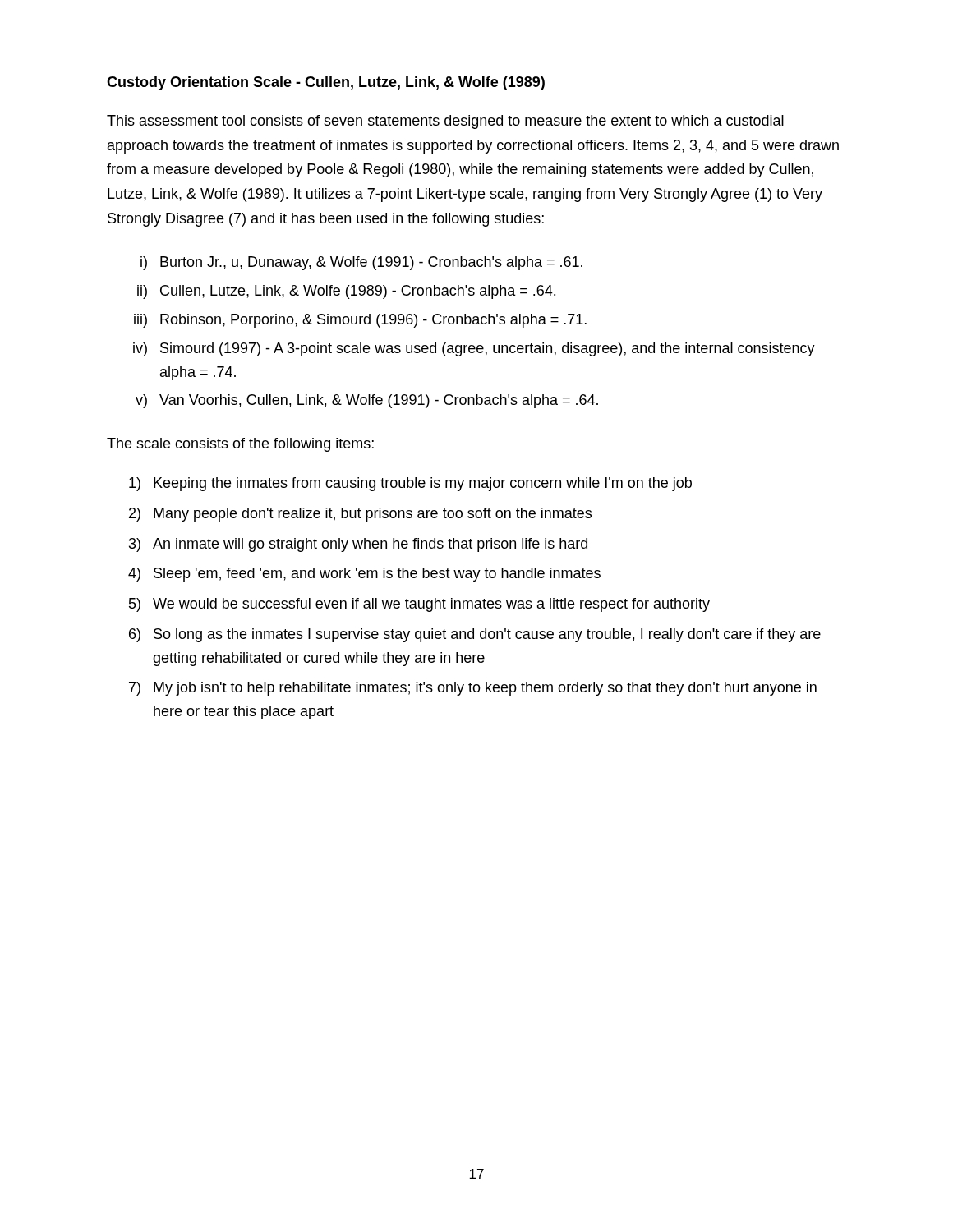
Task: Select the block starting "2) Many people don't"
Action: click(476, 513)
